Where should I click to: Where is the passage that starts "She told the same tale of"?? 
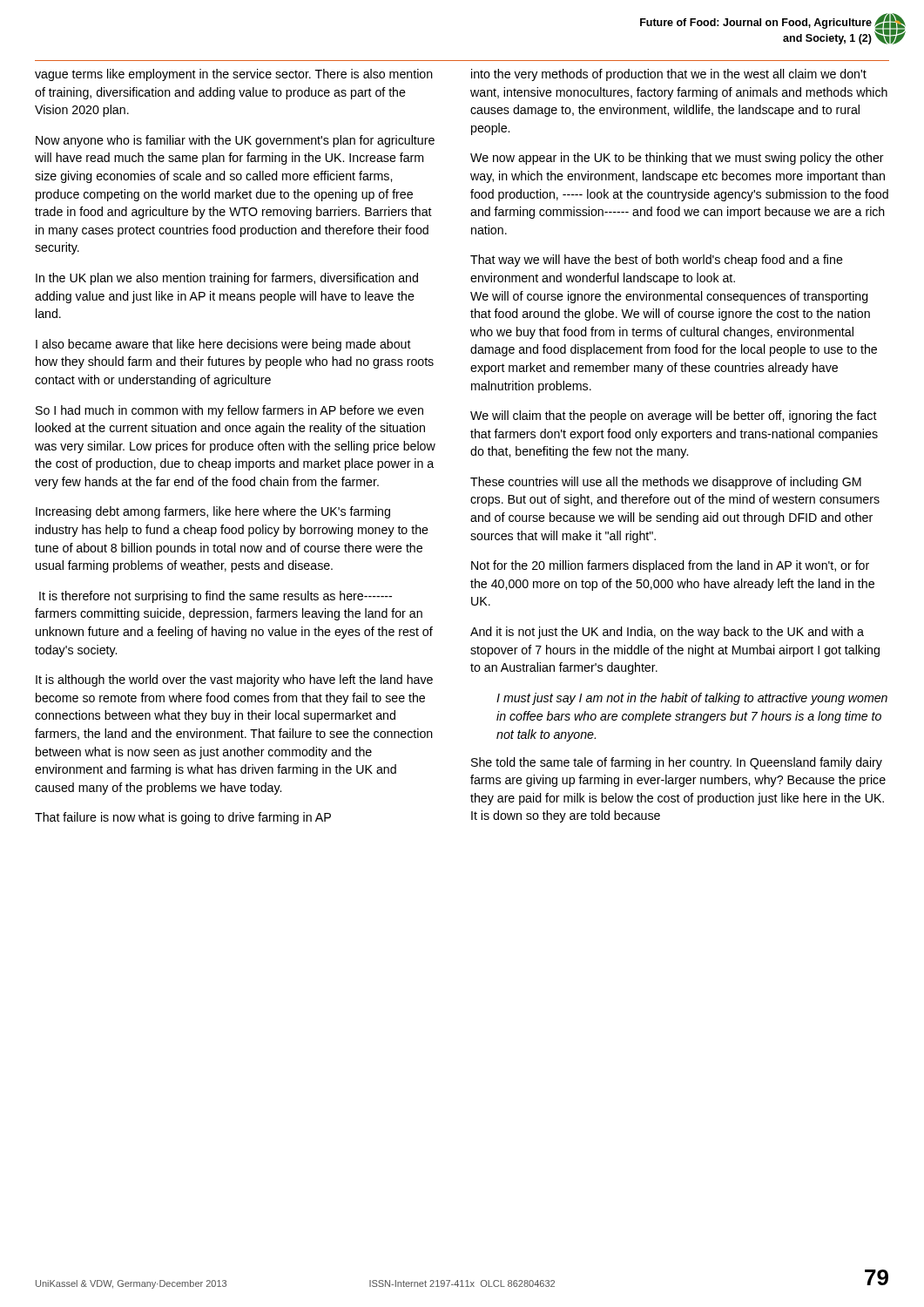678,789
